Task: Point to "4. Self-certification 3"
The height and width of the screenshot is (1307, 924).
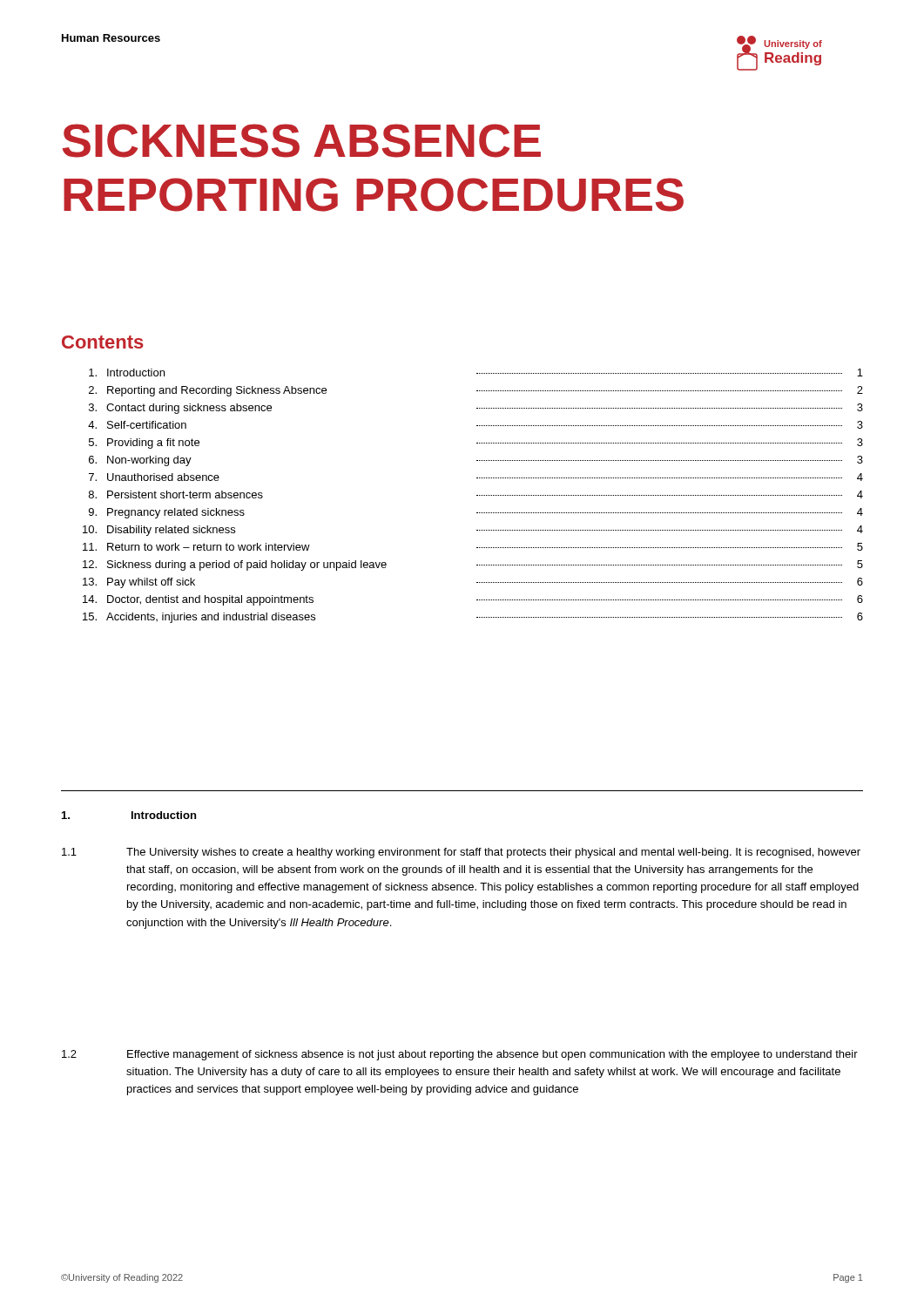Action: pos(475,425)
